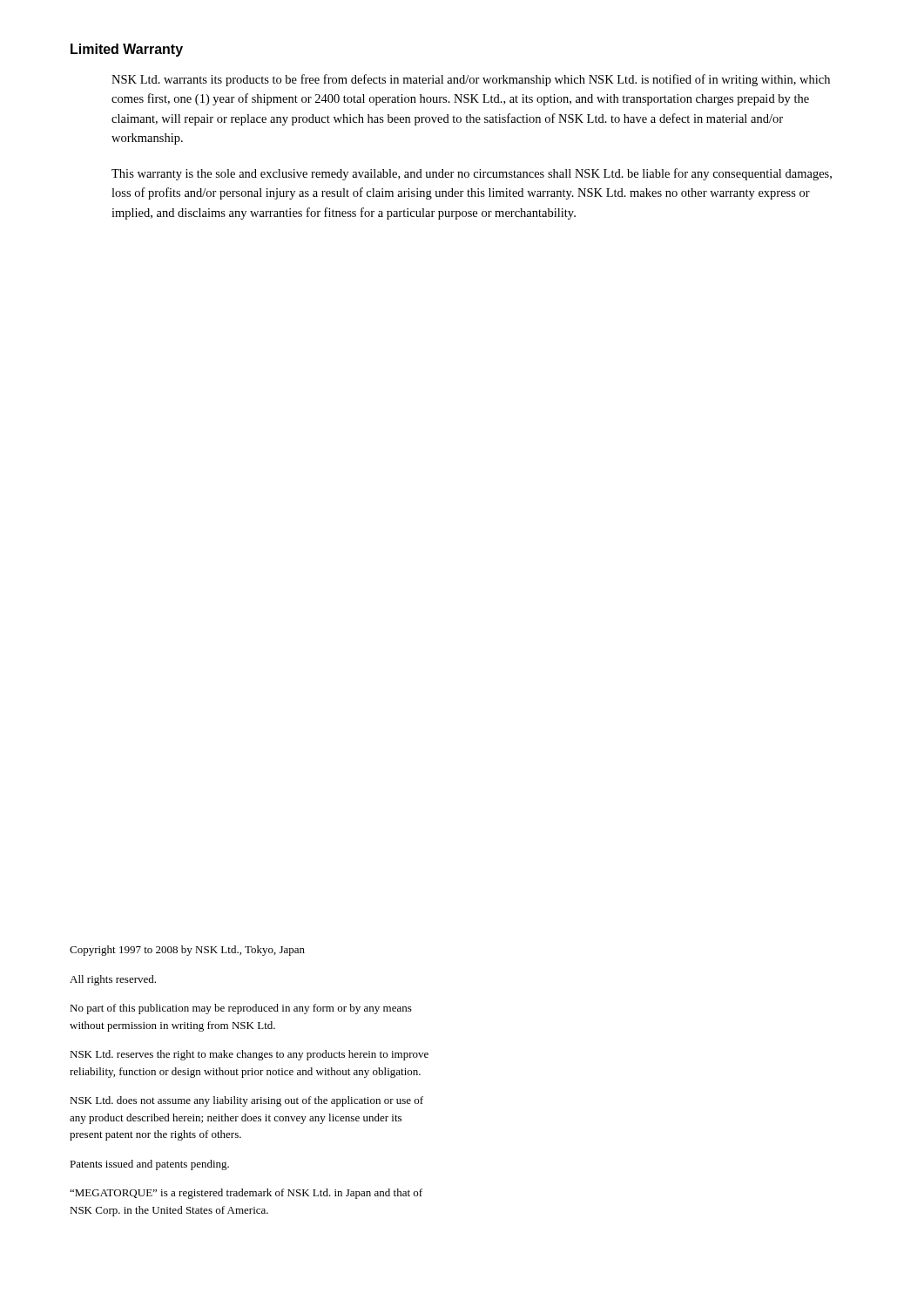Locate the block starting "“MEGATORQUE” is a registered trademark"
924x1307 pixels.
tap(246, 1201)
